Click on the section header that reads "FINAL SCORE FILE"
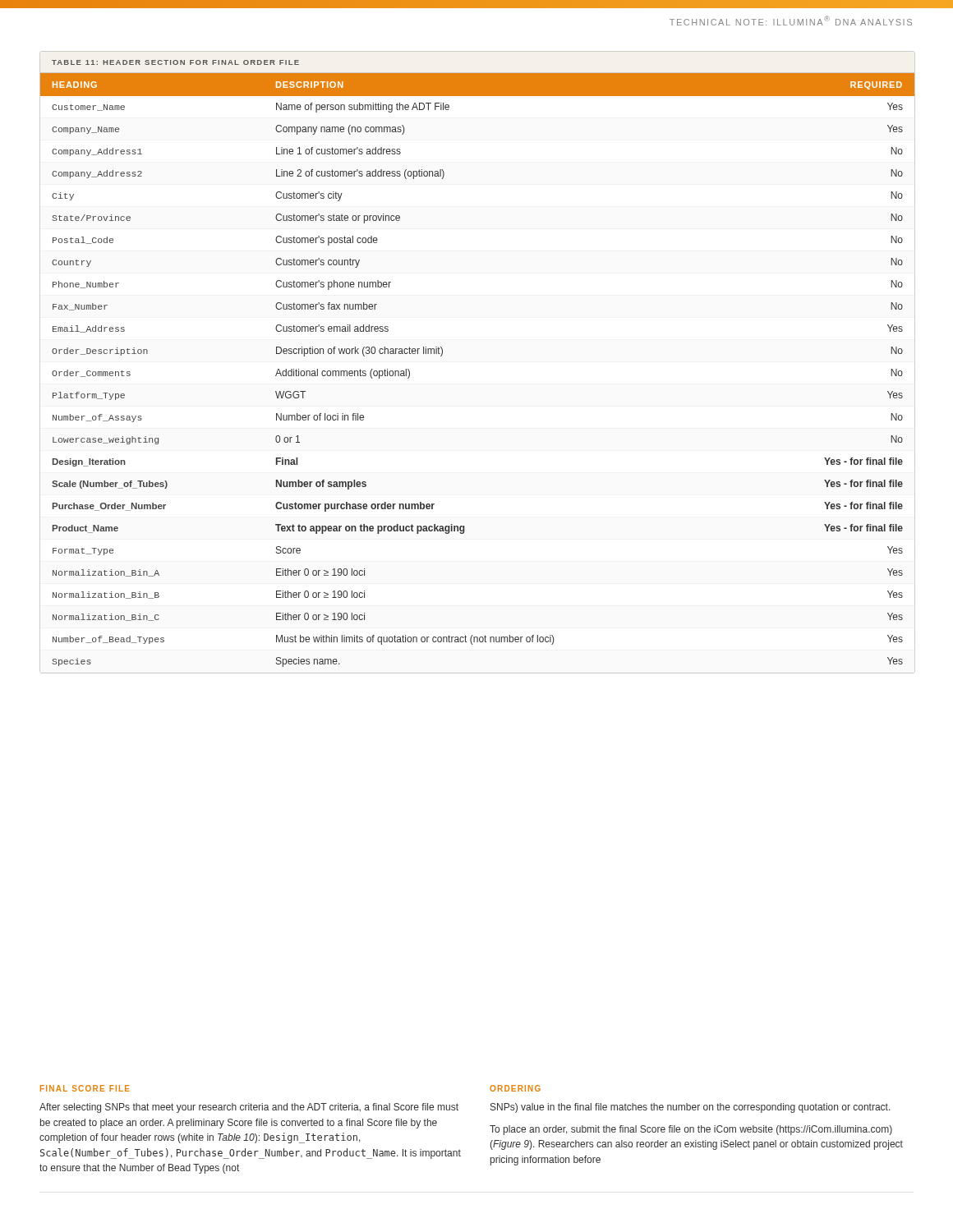The width and height of the screenshot is (953, 1232). coord(85,1088)
